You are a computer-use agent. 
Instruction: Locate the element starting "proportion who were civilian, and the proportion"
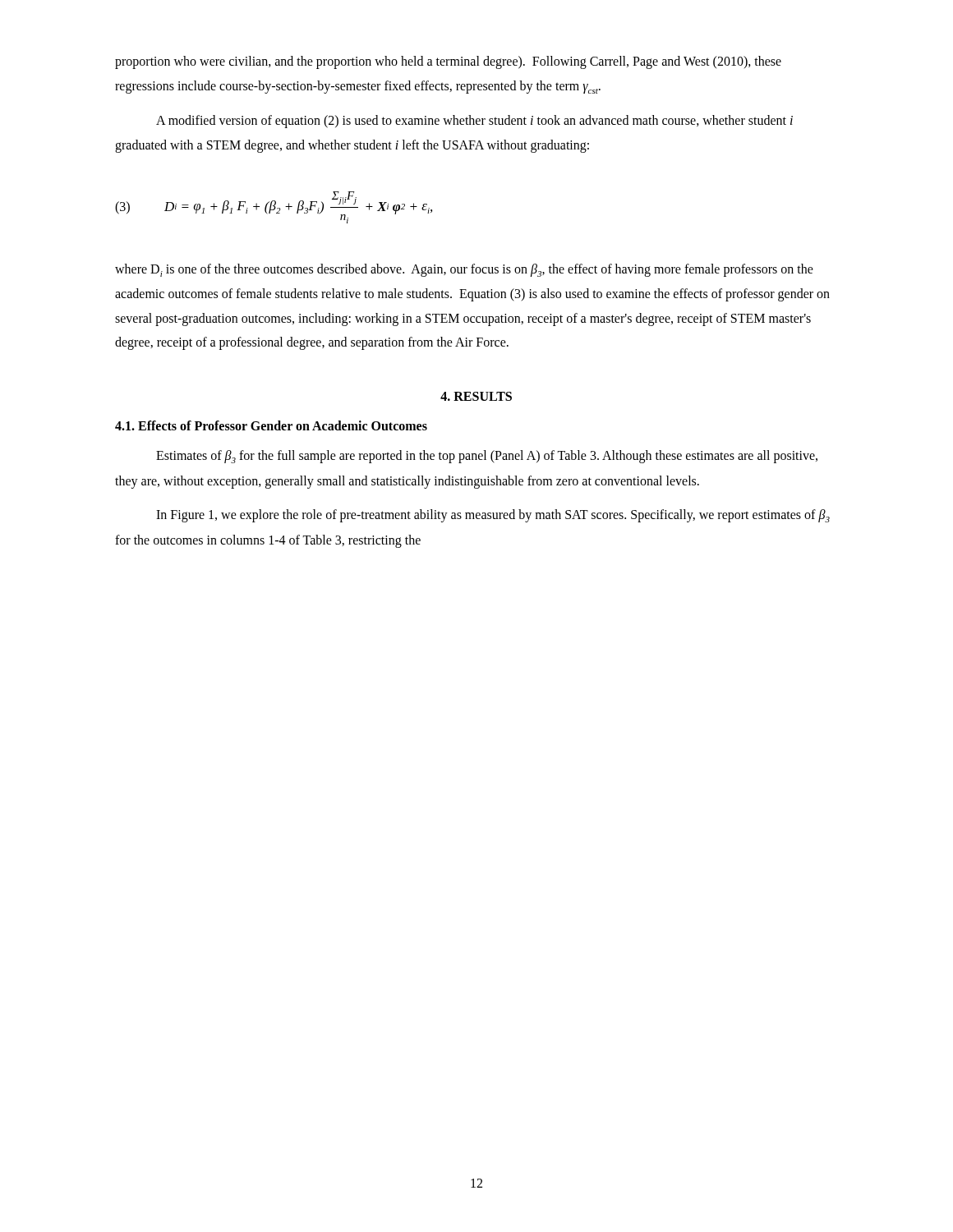point(448,75)
